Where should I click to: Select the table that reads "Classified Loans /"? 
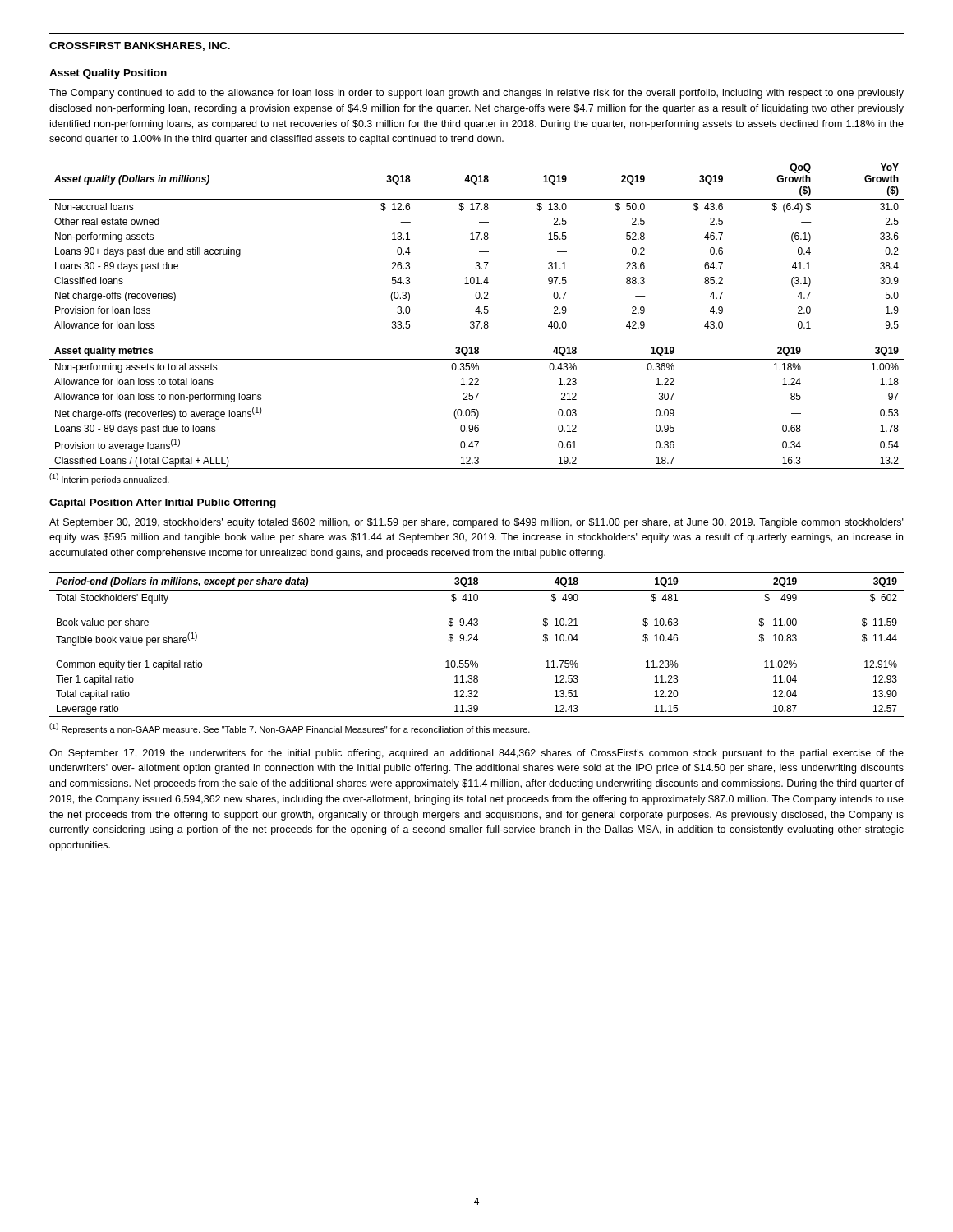(x=476, y=405)
